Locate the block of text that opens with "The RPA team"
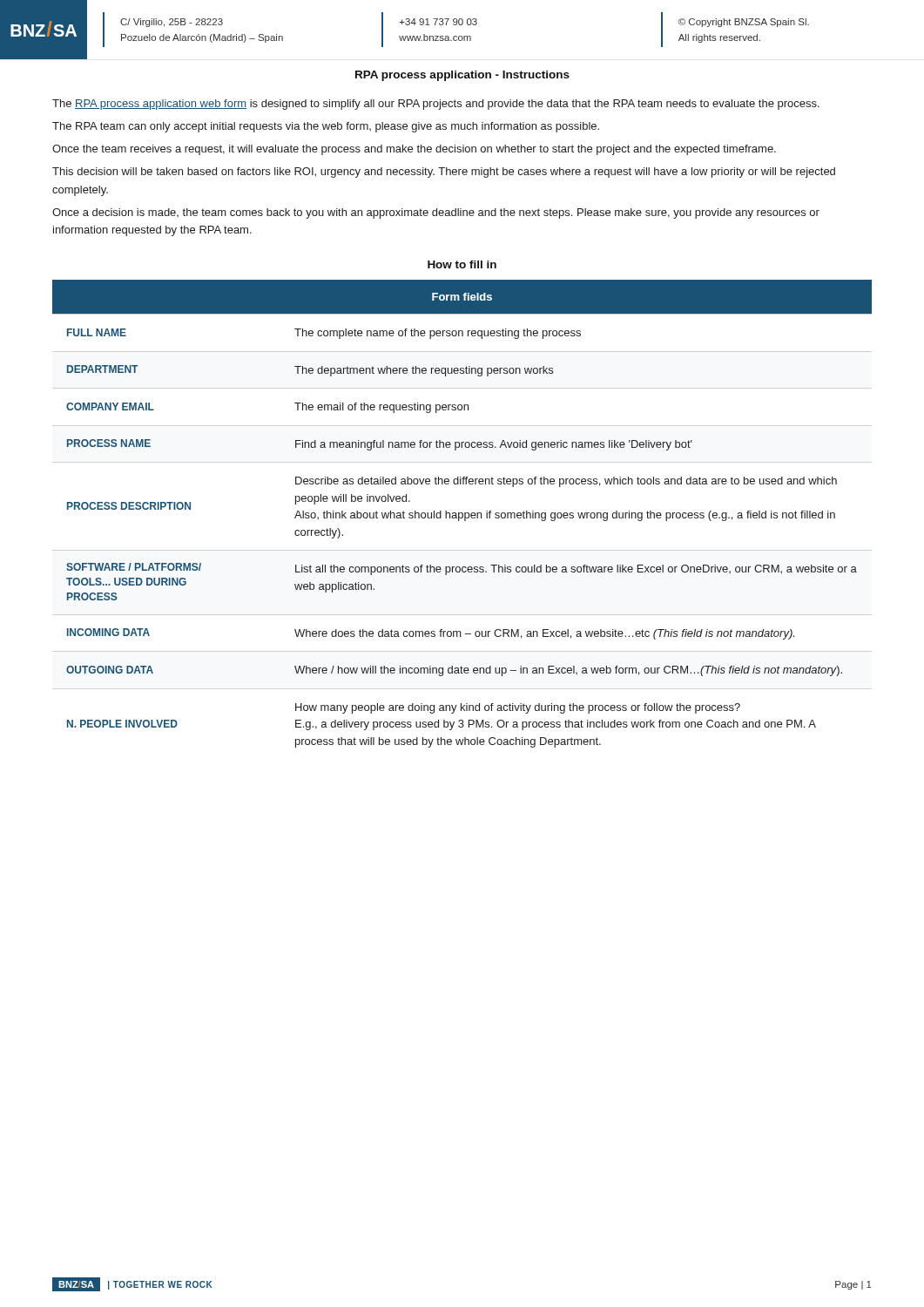The height and width of the screenshot is (1307, 924). click(x=326, y=126)
